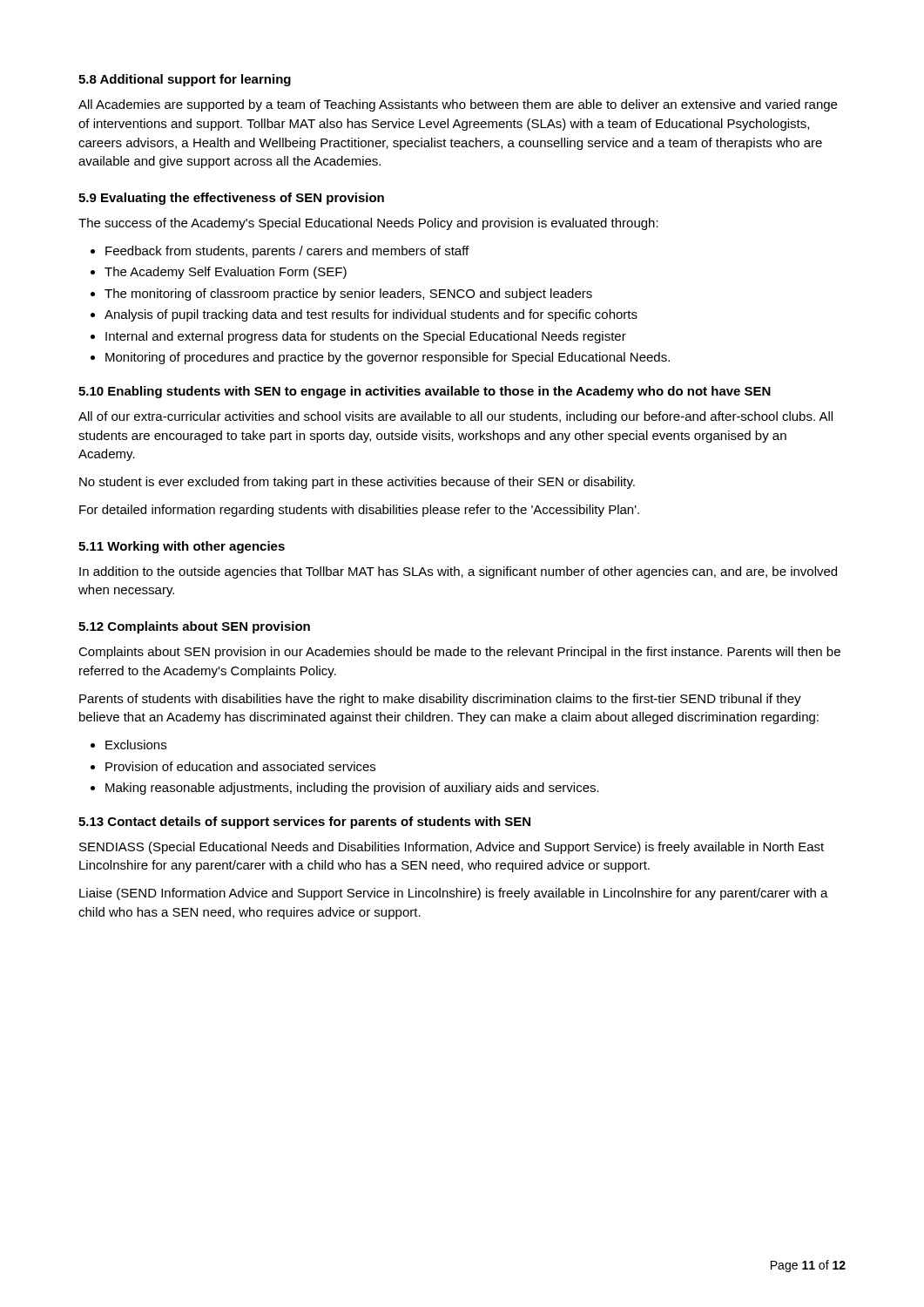This screenshot has width=924, height=1307.
Task: Locate the element starting "All Academies are supported by a"
Action: click(458, 133)
